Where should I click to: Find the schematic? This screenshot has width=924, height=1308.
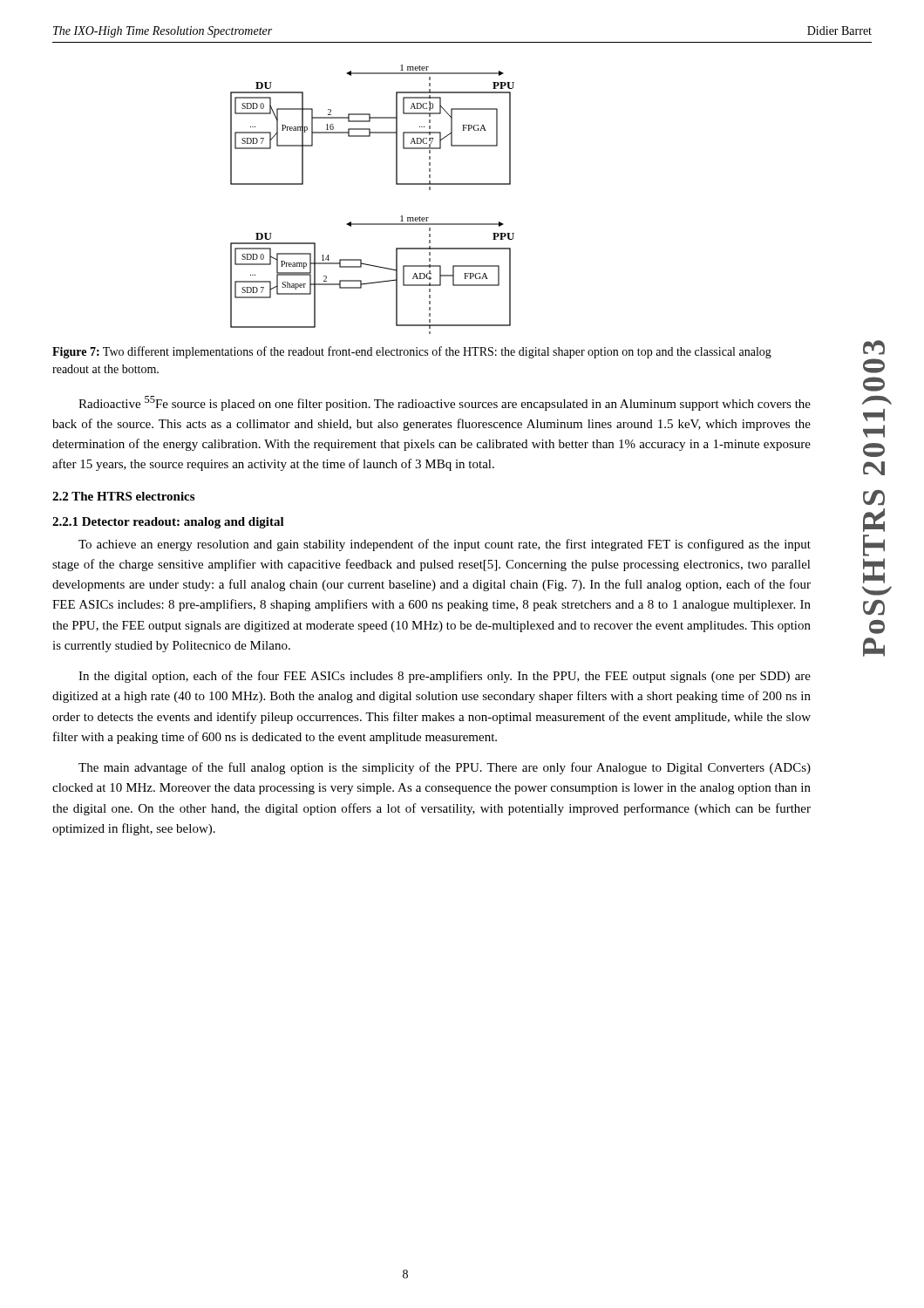pos(432,200)
